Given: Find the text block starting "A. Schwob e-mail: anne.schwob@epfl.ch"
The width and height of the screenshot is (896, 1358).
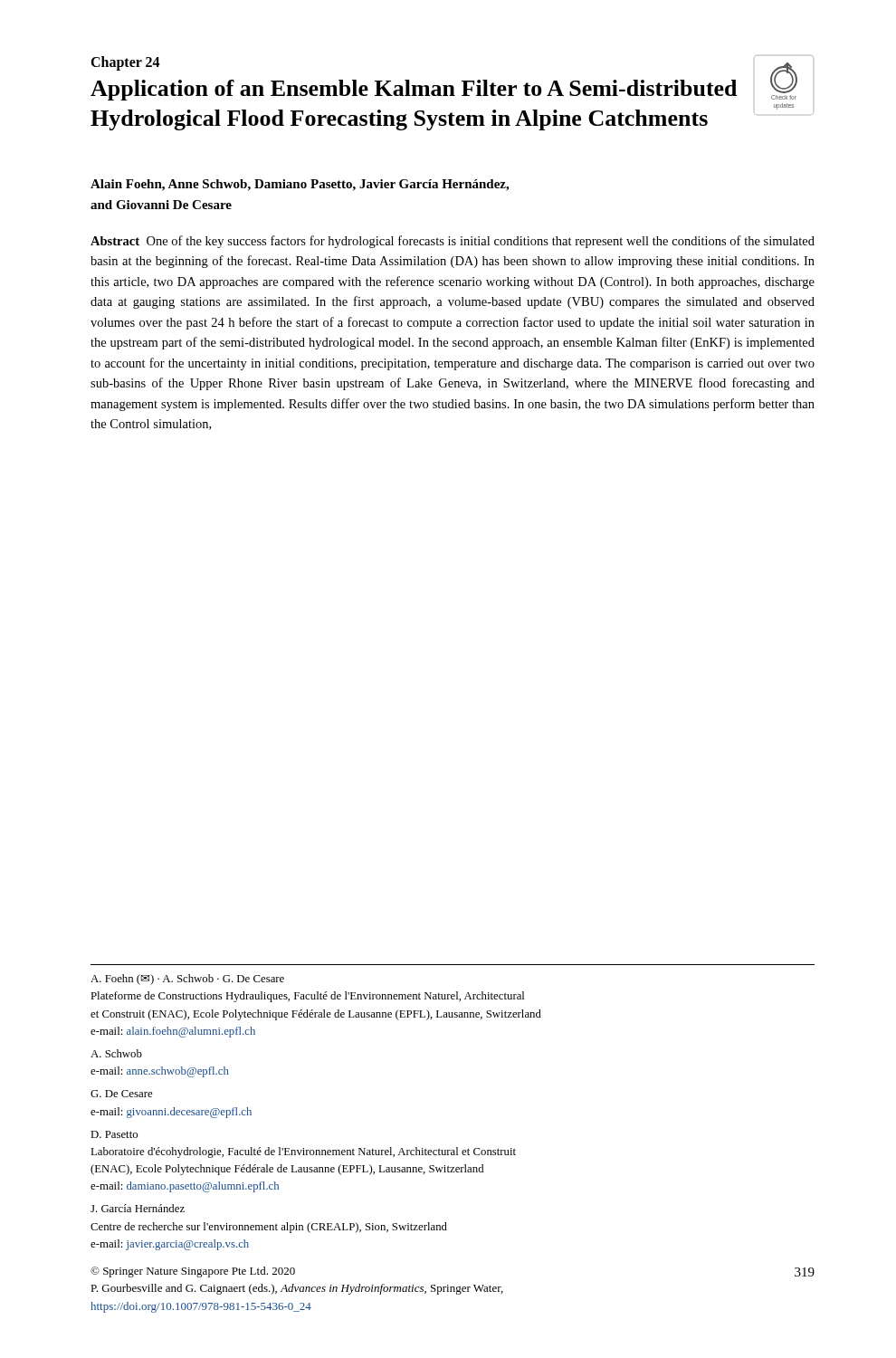Looking at the screenshot, I should (160, 1062).
